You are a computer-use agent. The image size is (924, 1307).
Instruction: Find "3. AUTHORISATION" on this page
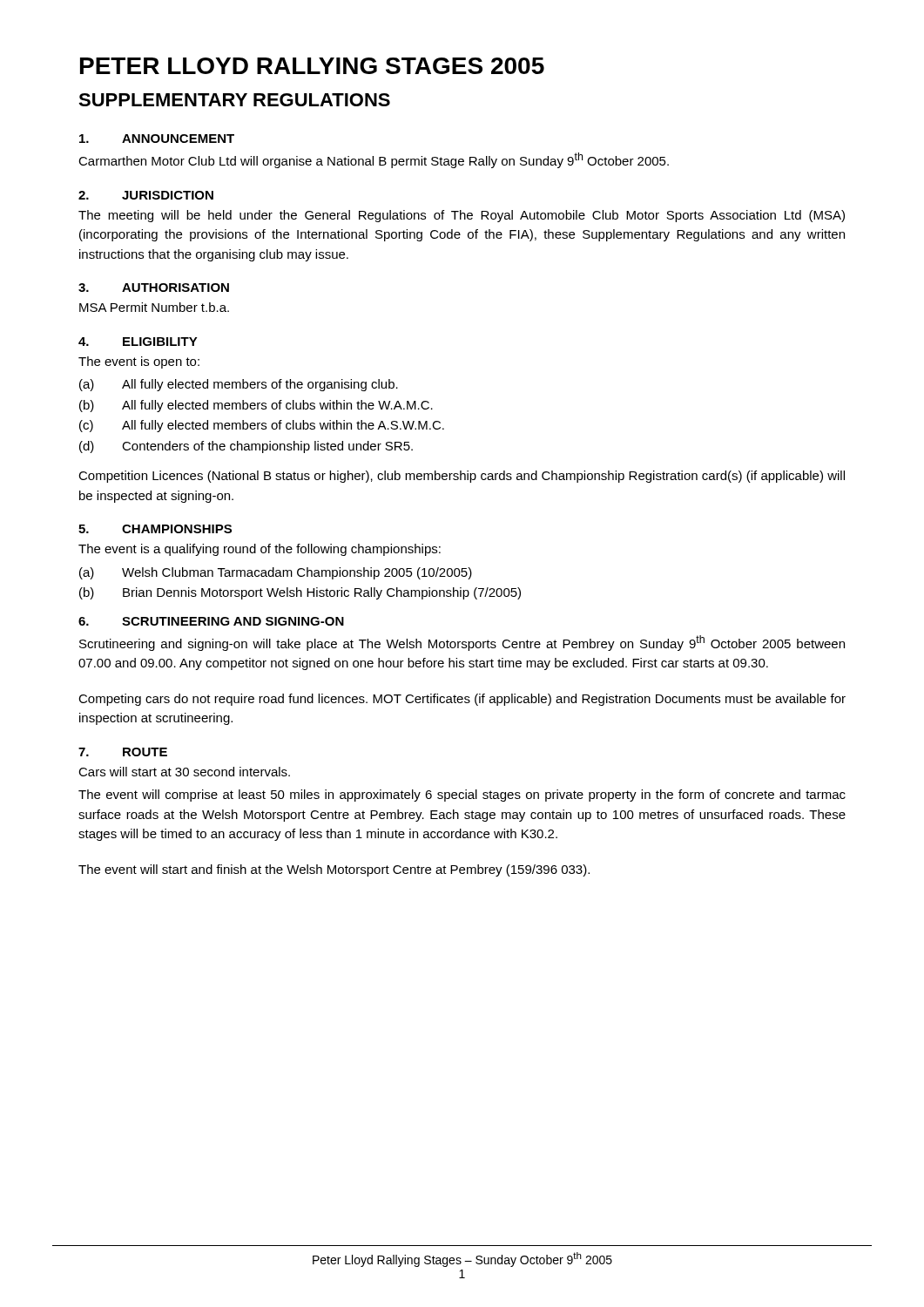(154, 288)
